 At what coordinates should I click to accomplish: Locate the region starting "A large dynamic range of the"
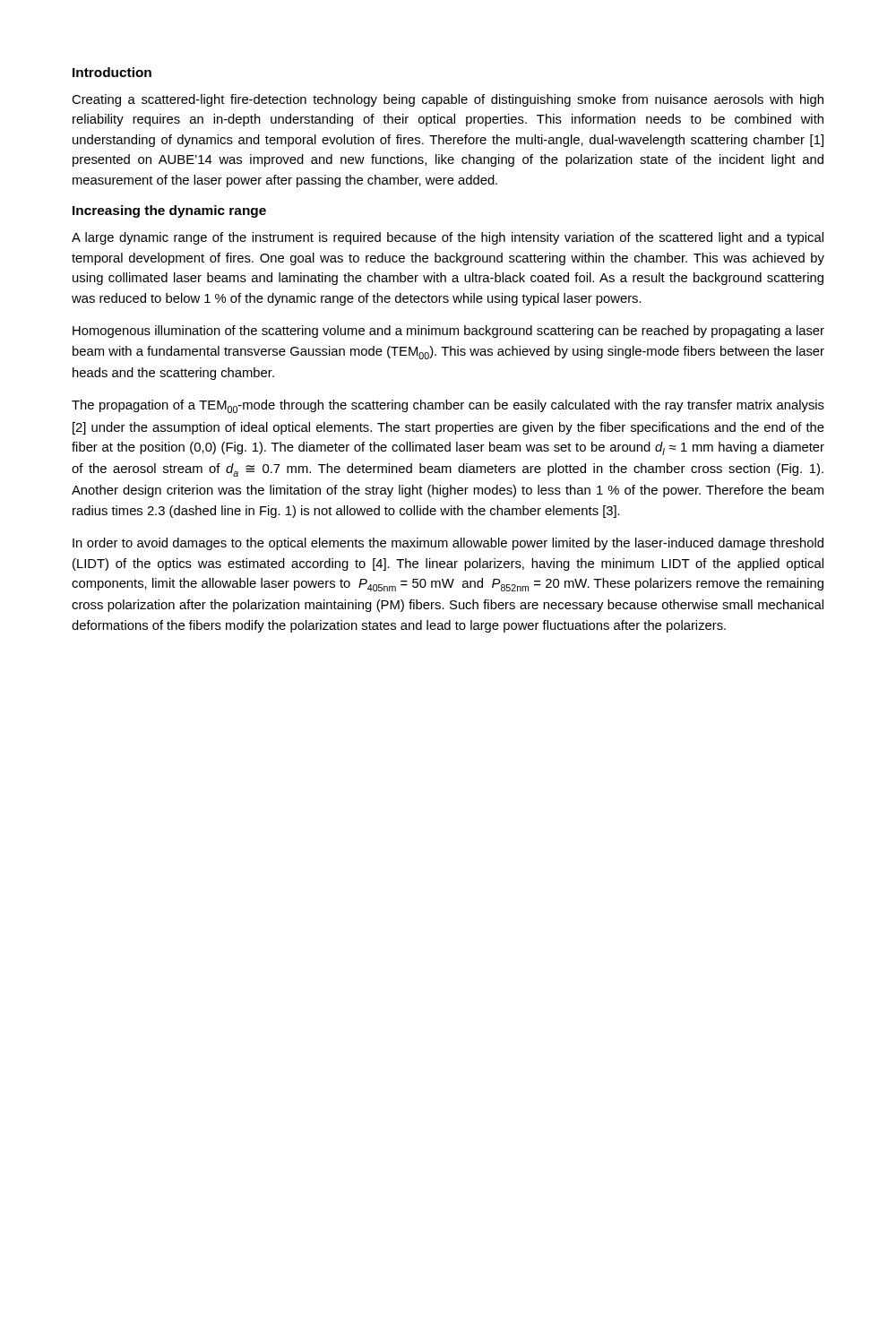pyautogui.click(x=448, y=268)
